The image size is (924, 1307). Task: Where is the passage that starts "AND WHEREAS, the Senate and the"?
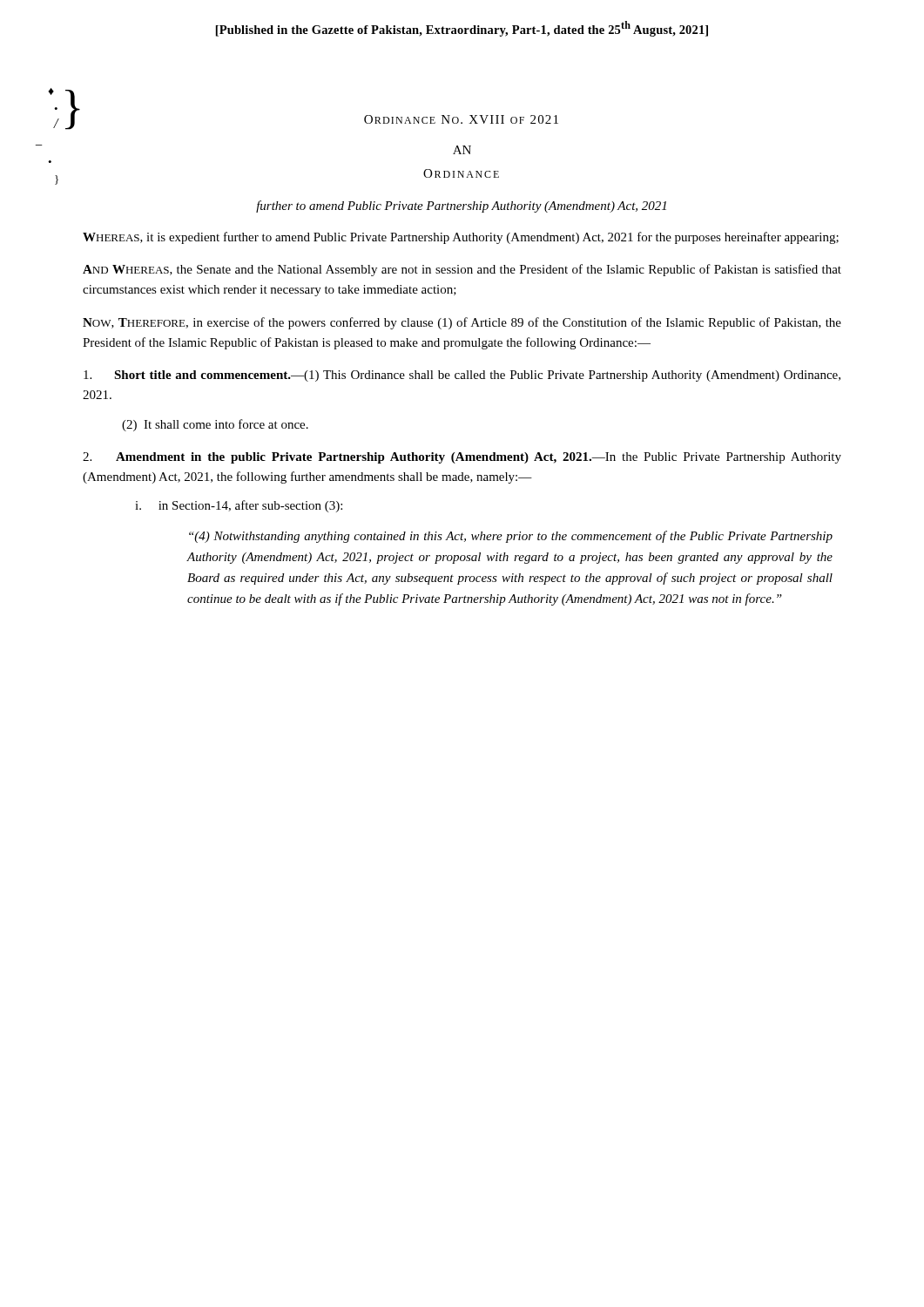coord(462,279)
